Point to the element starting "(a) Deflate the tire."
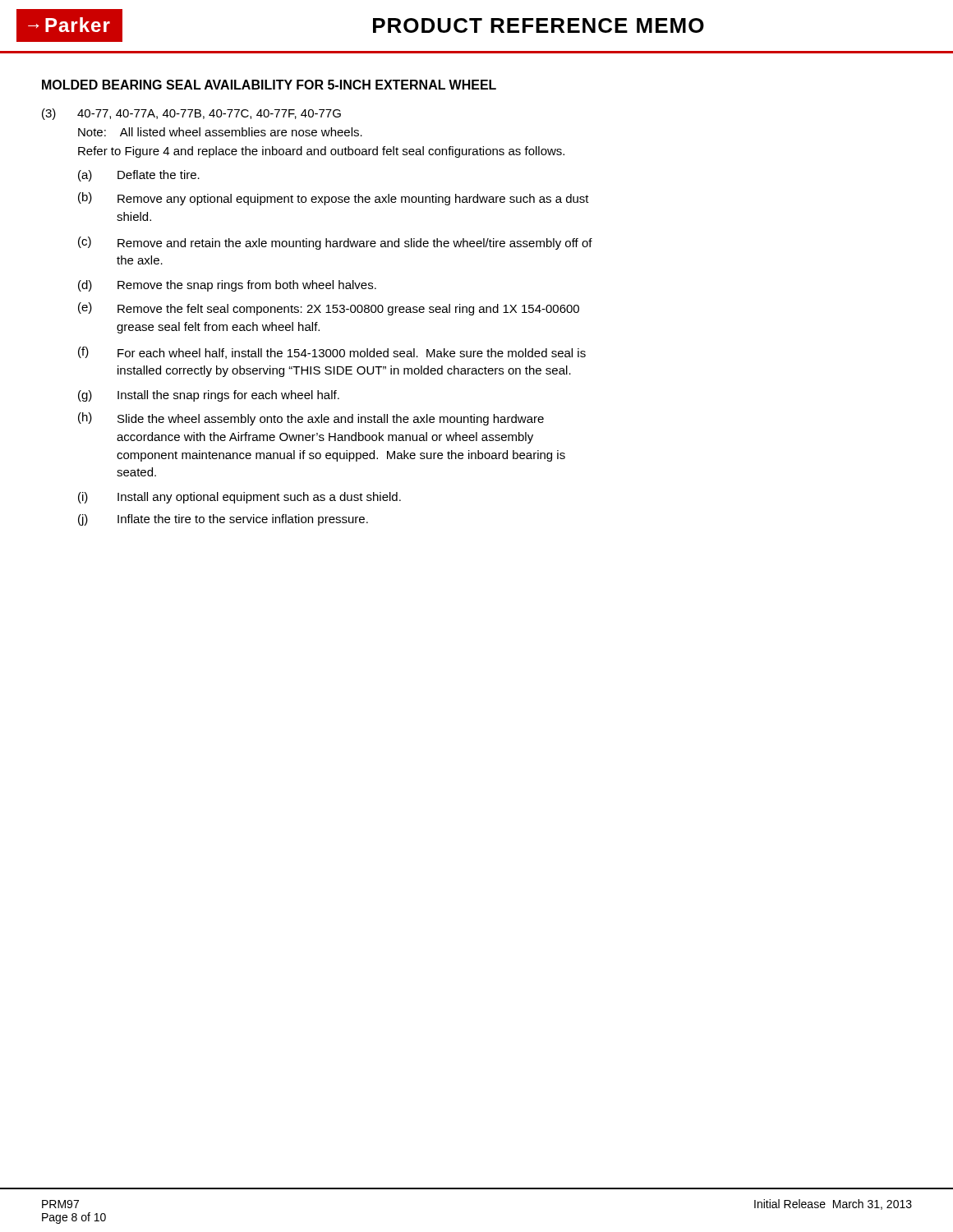This screenshot has height=1232, width=953. pos(139,175)
